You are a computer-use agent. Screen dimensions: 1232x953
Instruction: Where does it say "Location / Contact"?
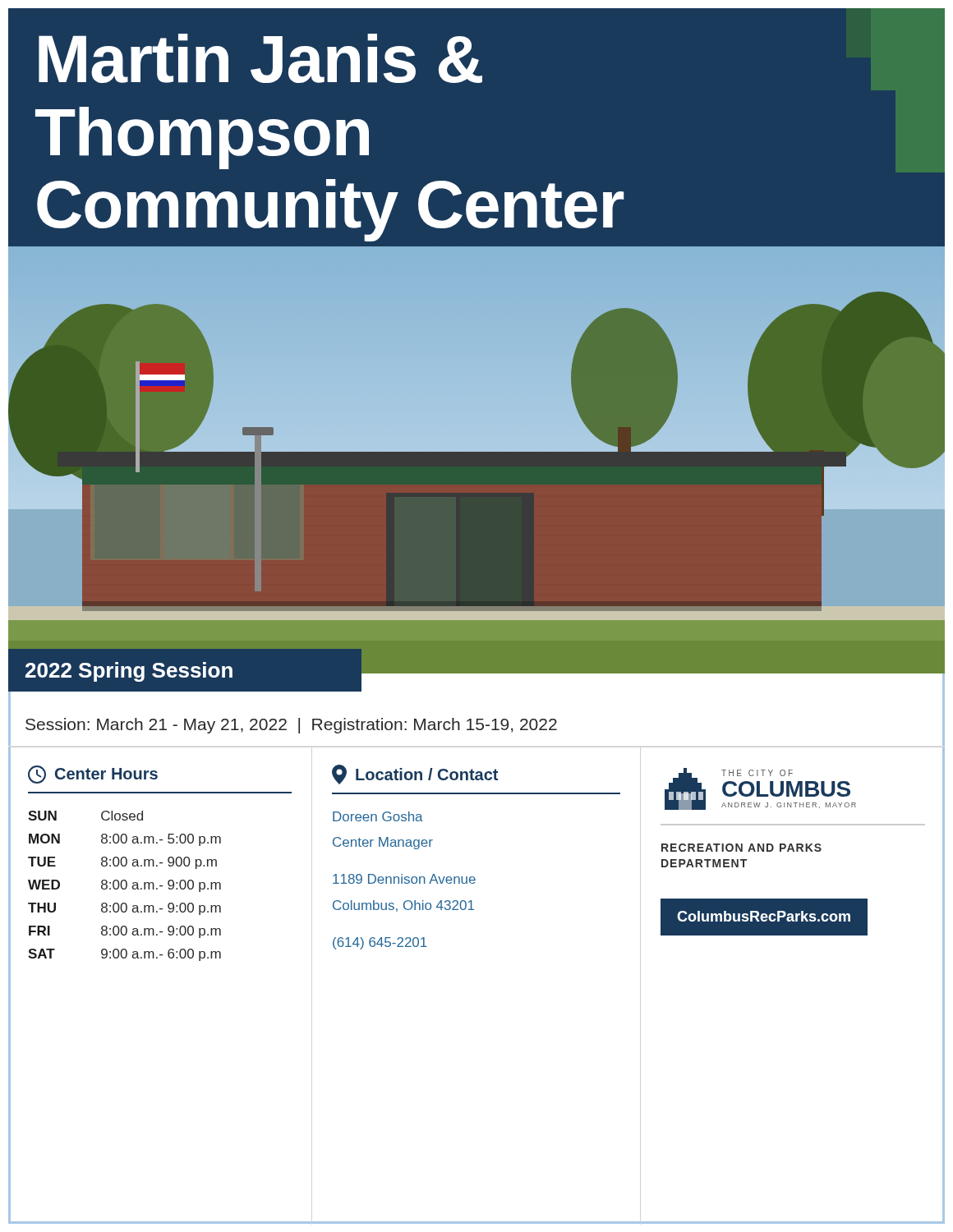click(x=415, y=775)
